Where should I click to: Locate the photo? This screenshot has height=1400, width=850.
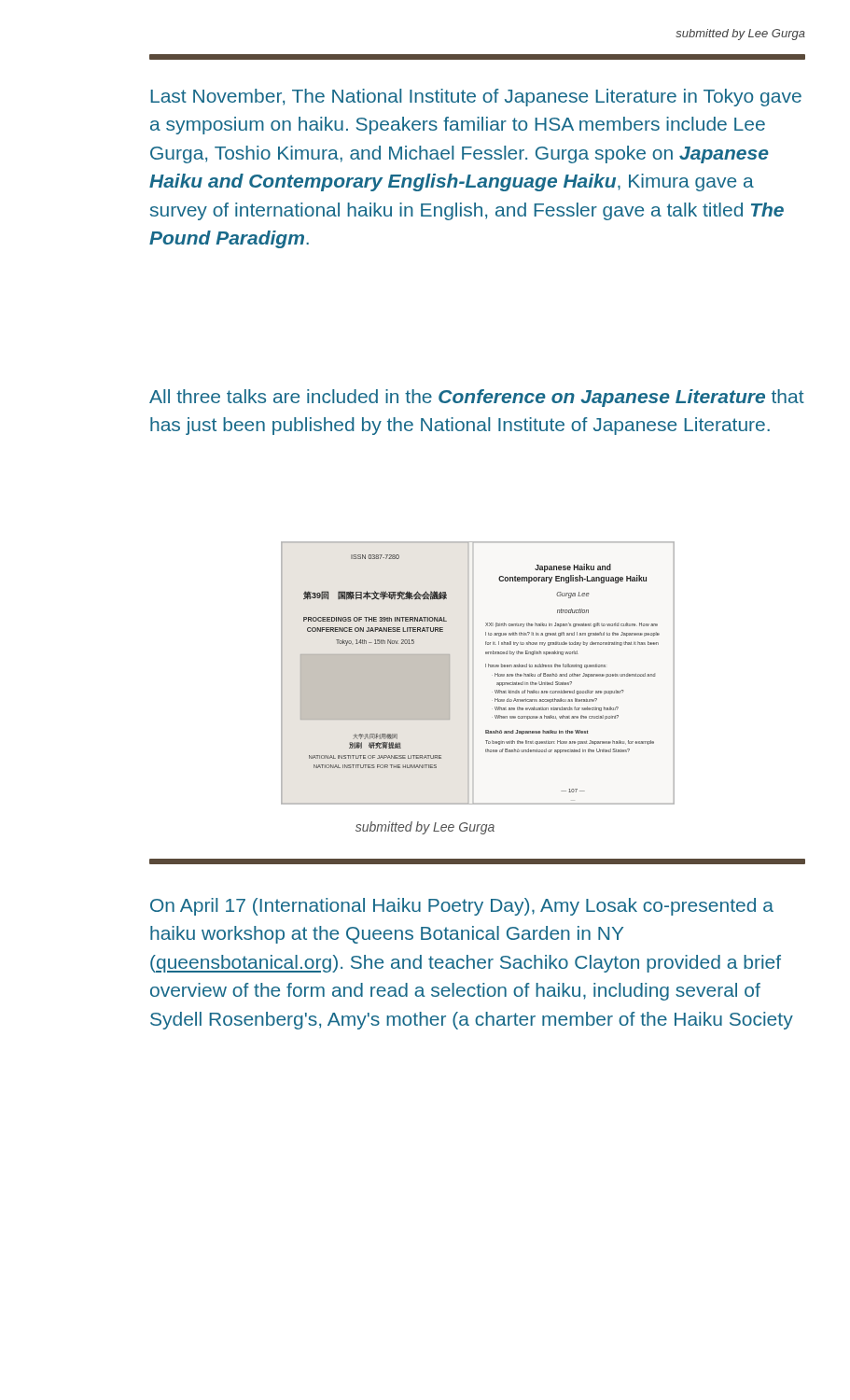tap(477, 673)
